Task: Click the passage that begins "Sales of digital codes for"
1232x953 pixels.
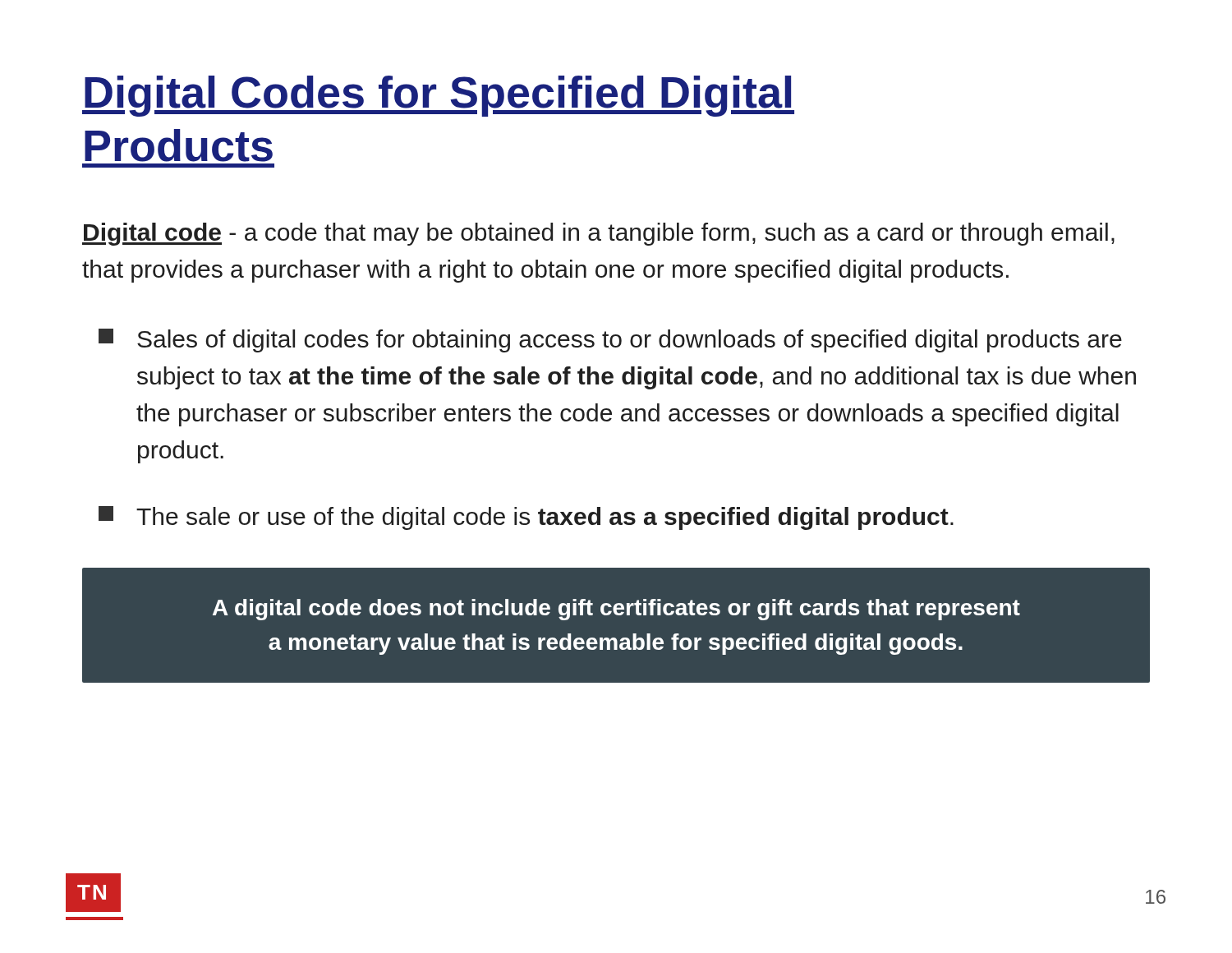Action: tap(624, 394)
